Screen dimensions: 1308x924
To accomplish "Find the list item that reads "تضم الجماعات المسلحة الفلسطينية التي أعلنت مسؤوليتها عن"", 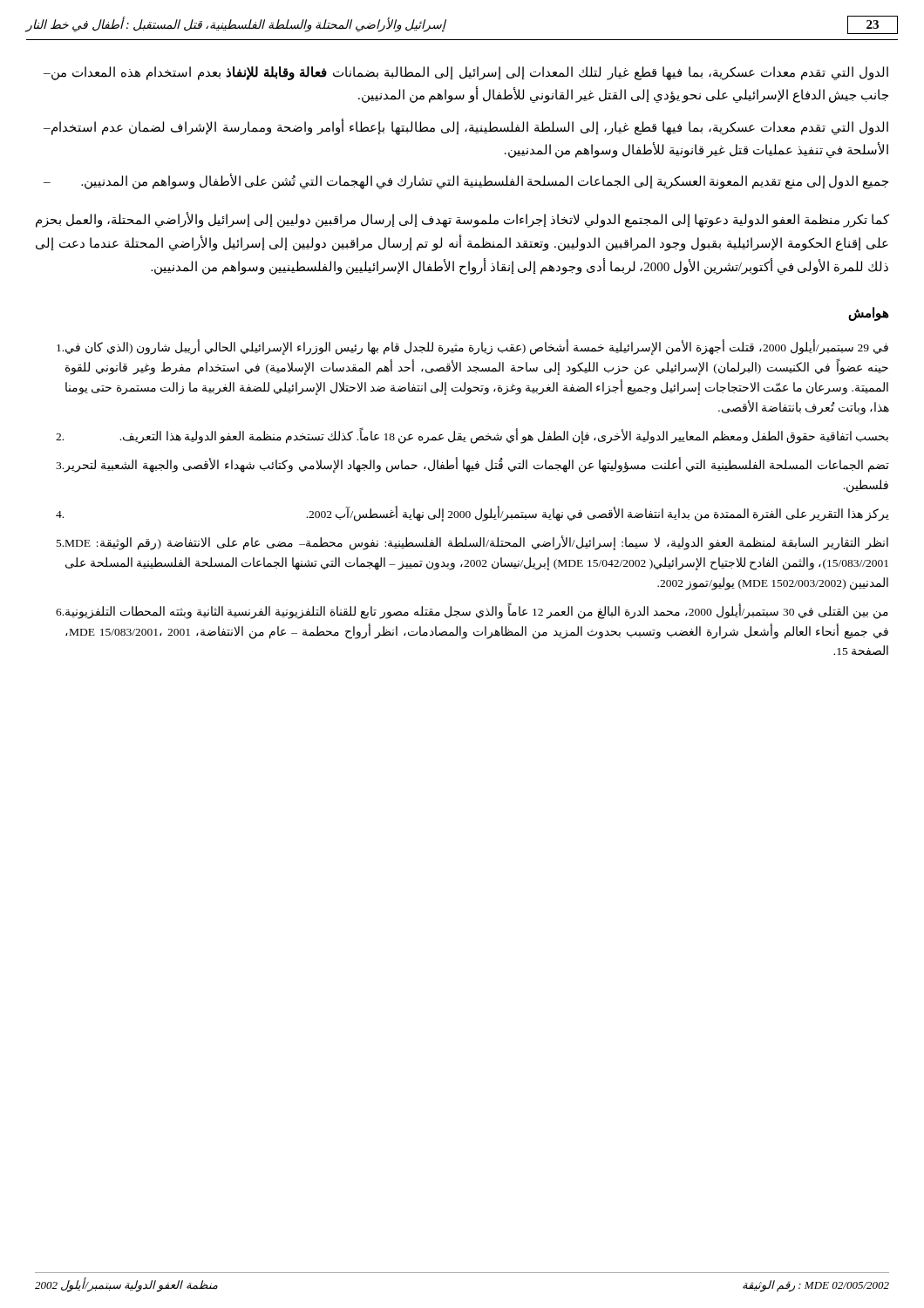I will pos(465,476).
